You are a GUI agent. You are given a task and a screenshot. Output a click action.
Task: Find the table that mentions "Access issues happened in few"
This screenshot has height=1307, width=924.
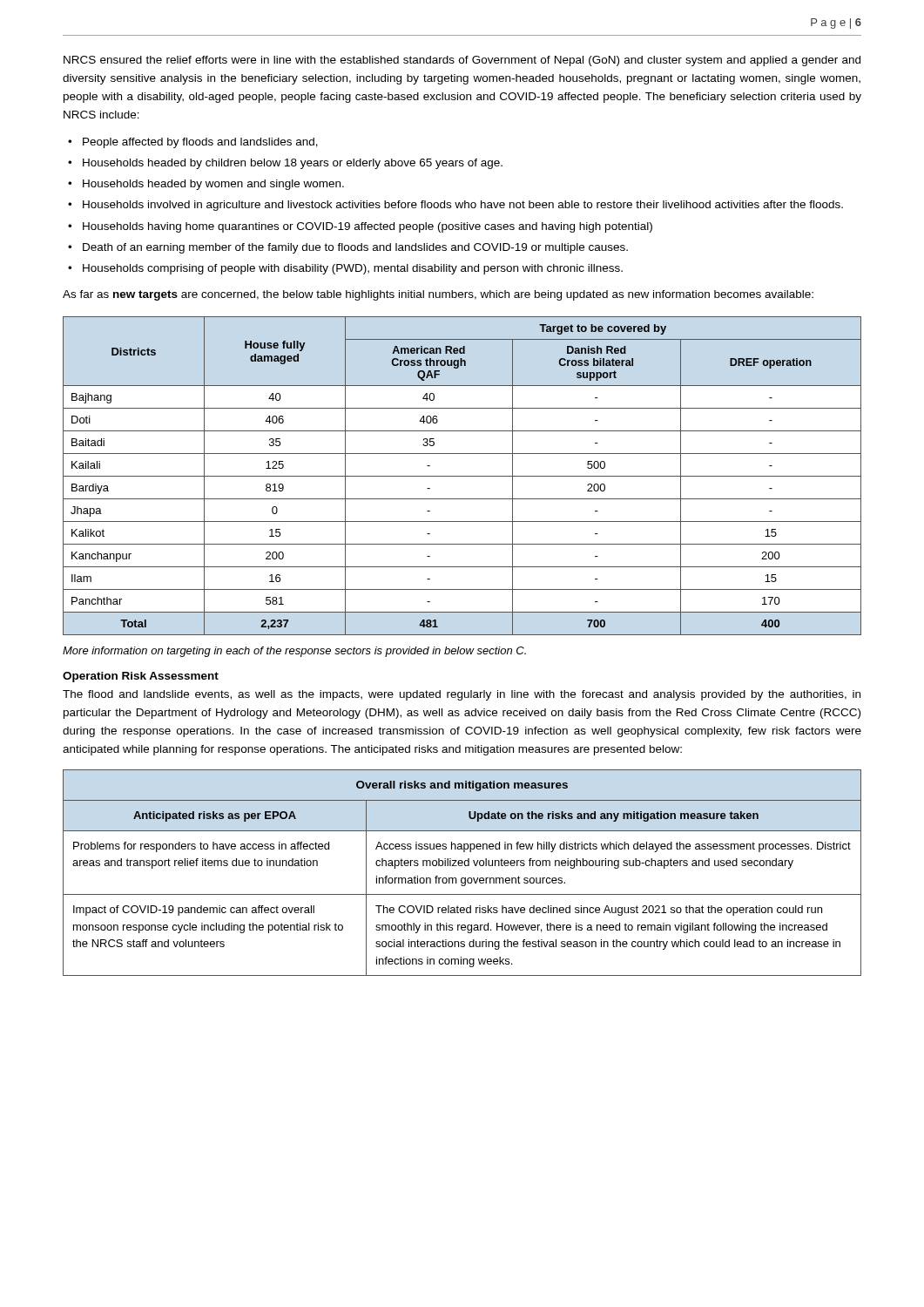pyautogui.click(x=462, y=873)
